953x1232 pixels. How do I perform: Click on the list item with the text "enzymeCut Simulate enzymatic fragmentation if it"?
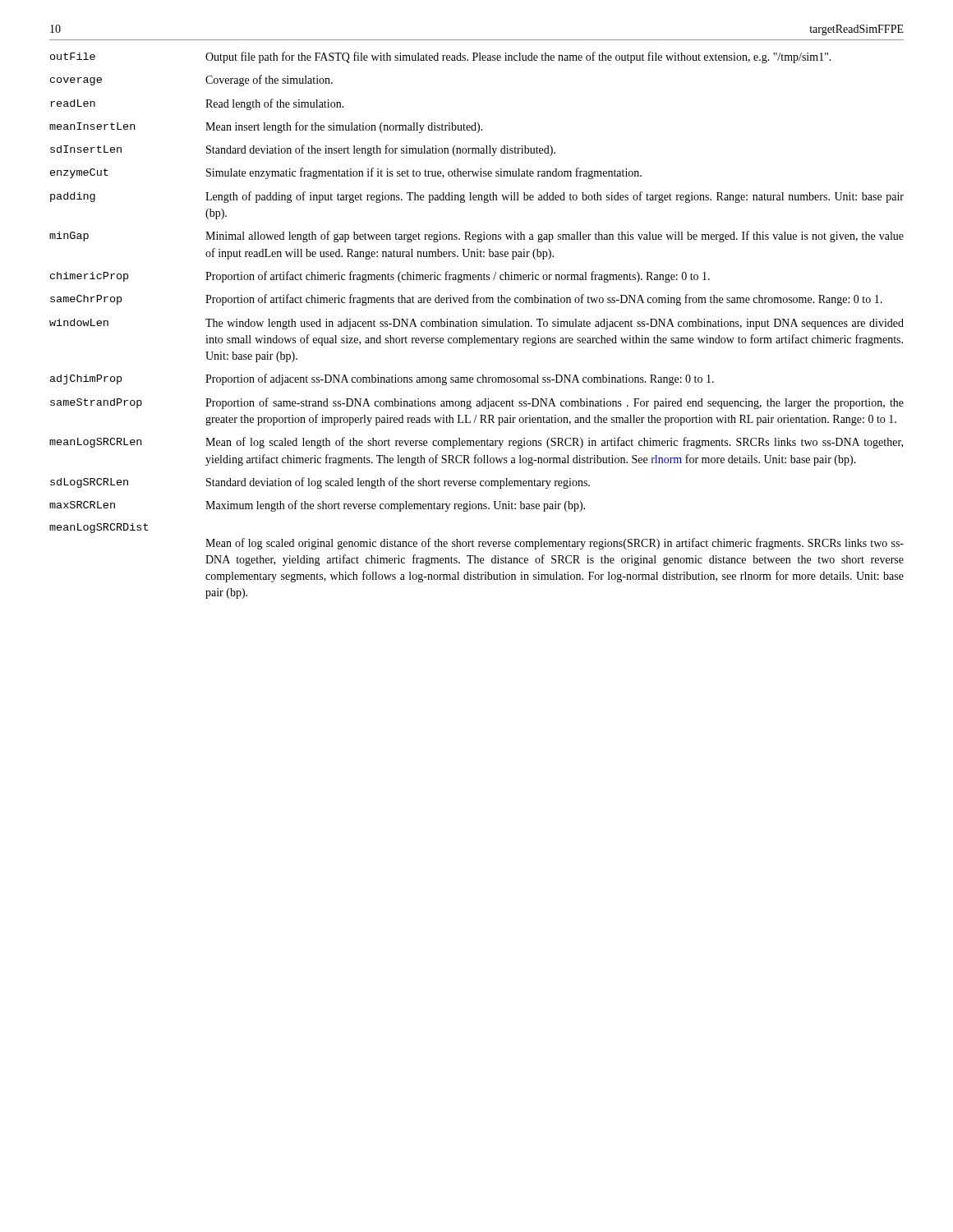pos(476,174)
